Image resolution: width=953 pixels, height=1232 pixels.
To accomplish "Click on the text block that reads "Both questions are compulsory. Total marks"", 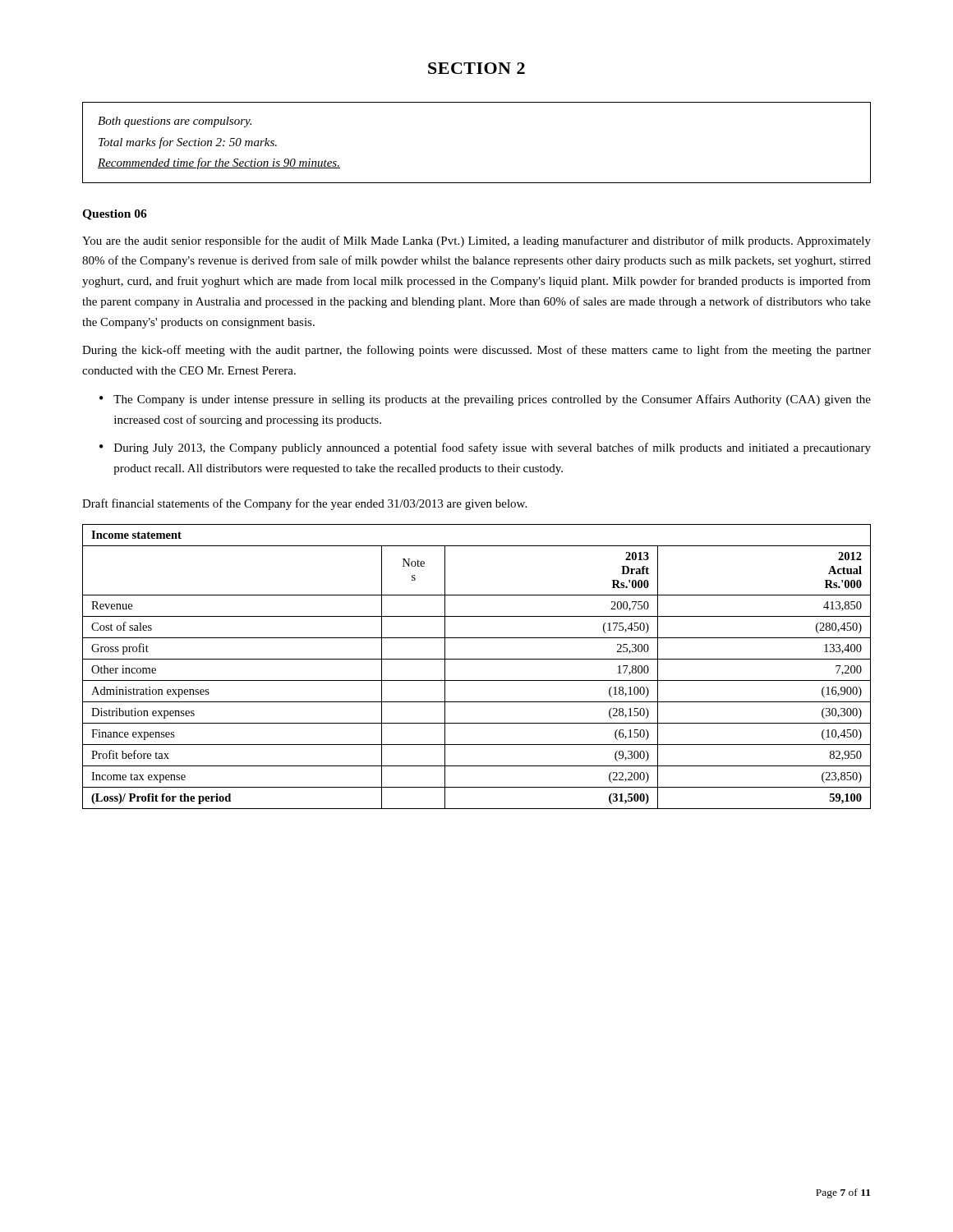I will point(219,142).
